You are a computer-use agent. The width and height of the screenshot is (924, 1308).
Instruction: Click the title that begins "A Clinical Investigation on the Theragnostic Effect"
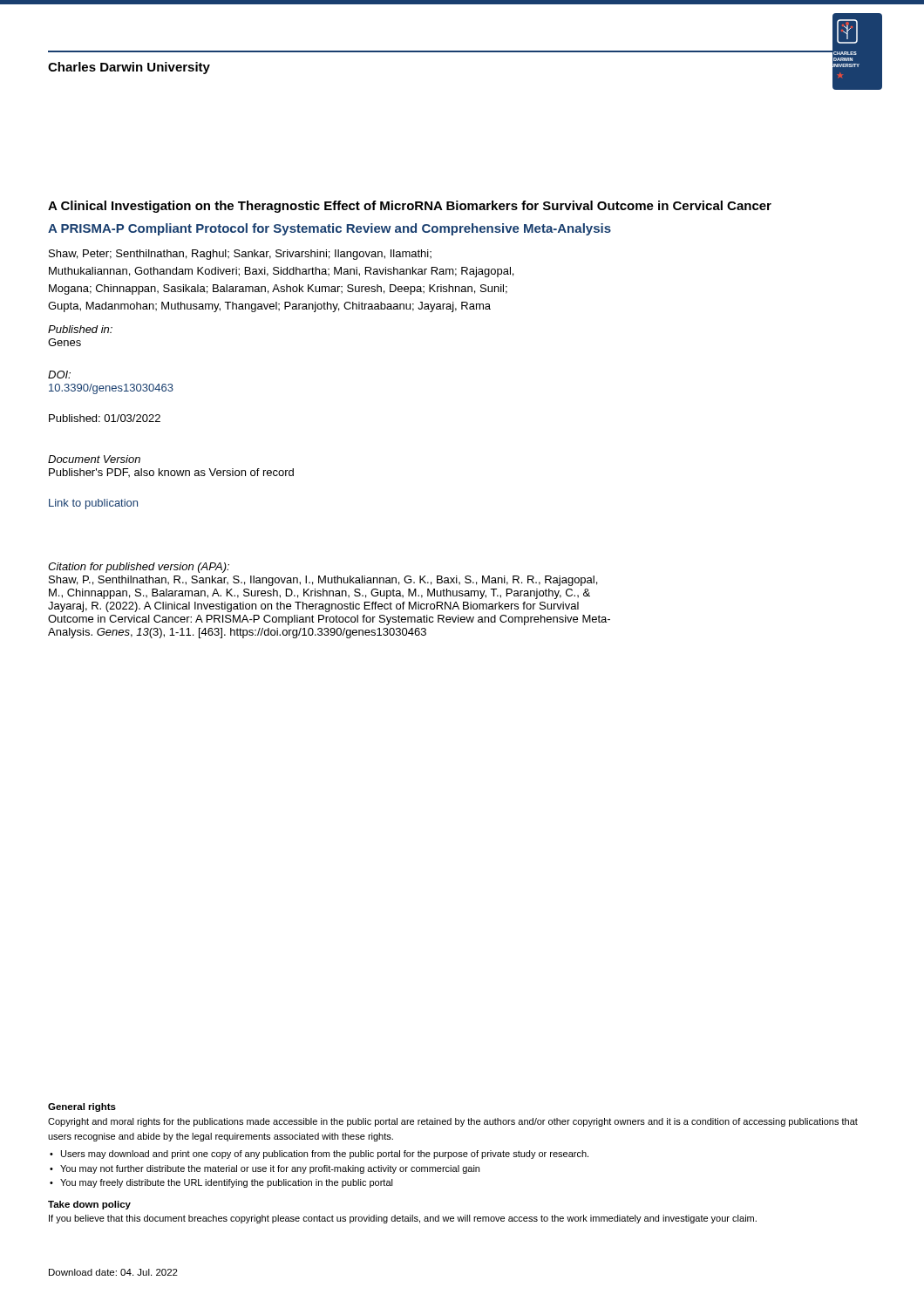(x=410, y=205)
